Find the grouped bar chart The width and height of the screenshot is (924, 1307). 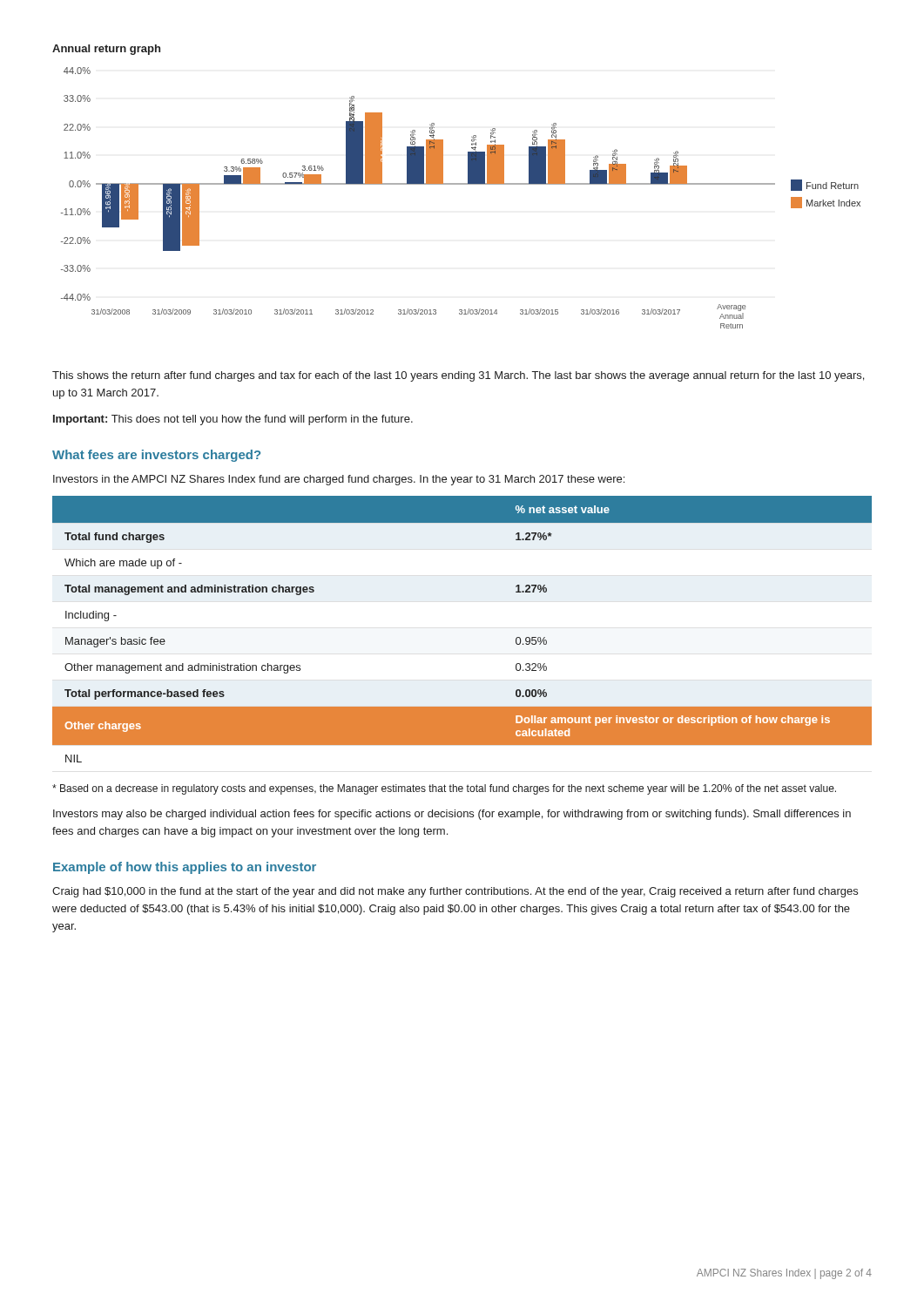(x=462, y=210)
